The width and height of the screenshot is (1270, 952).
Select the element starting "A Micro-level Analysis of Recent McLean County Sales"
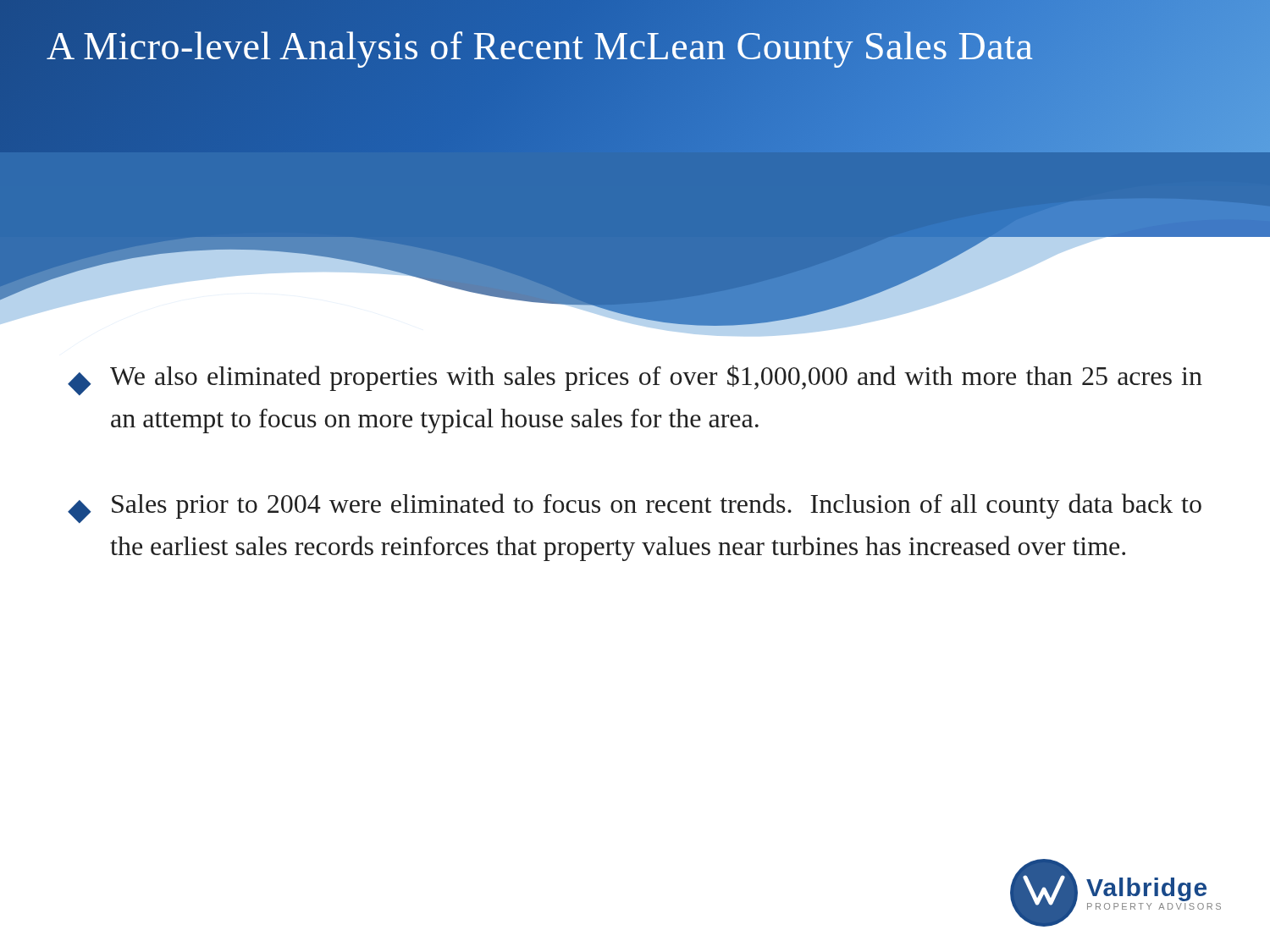[540, 46]
